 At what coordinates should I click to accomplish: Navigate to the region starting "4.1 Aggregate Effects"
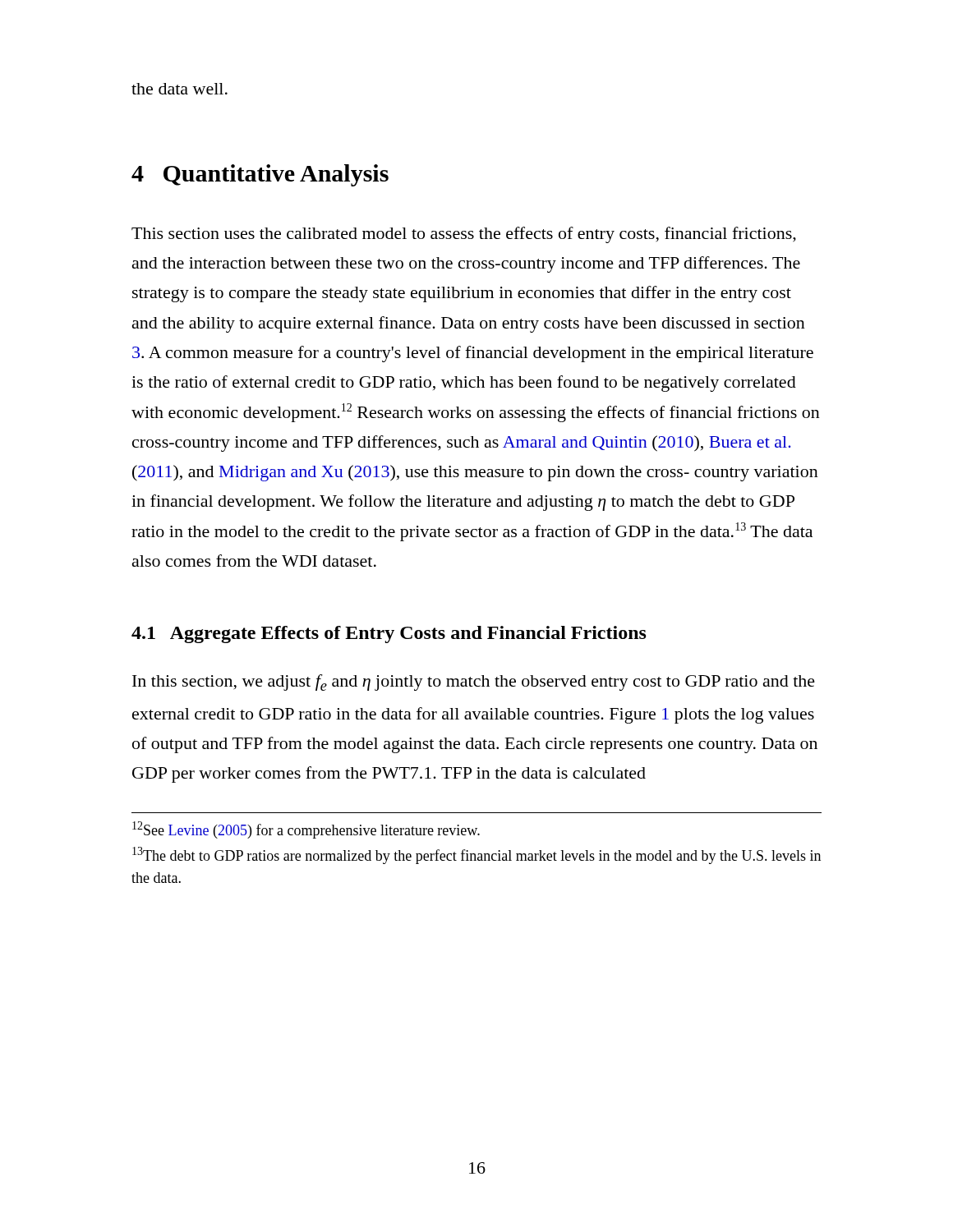click(476, 633)
